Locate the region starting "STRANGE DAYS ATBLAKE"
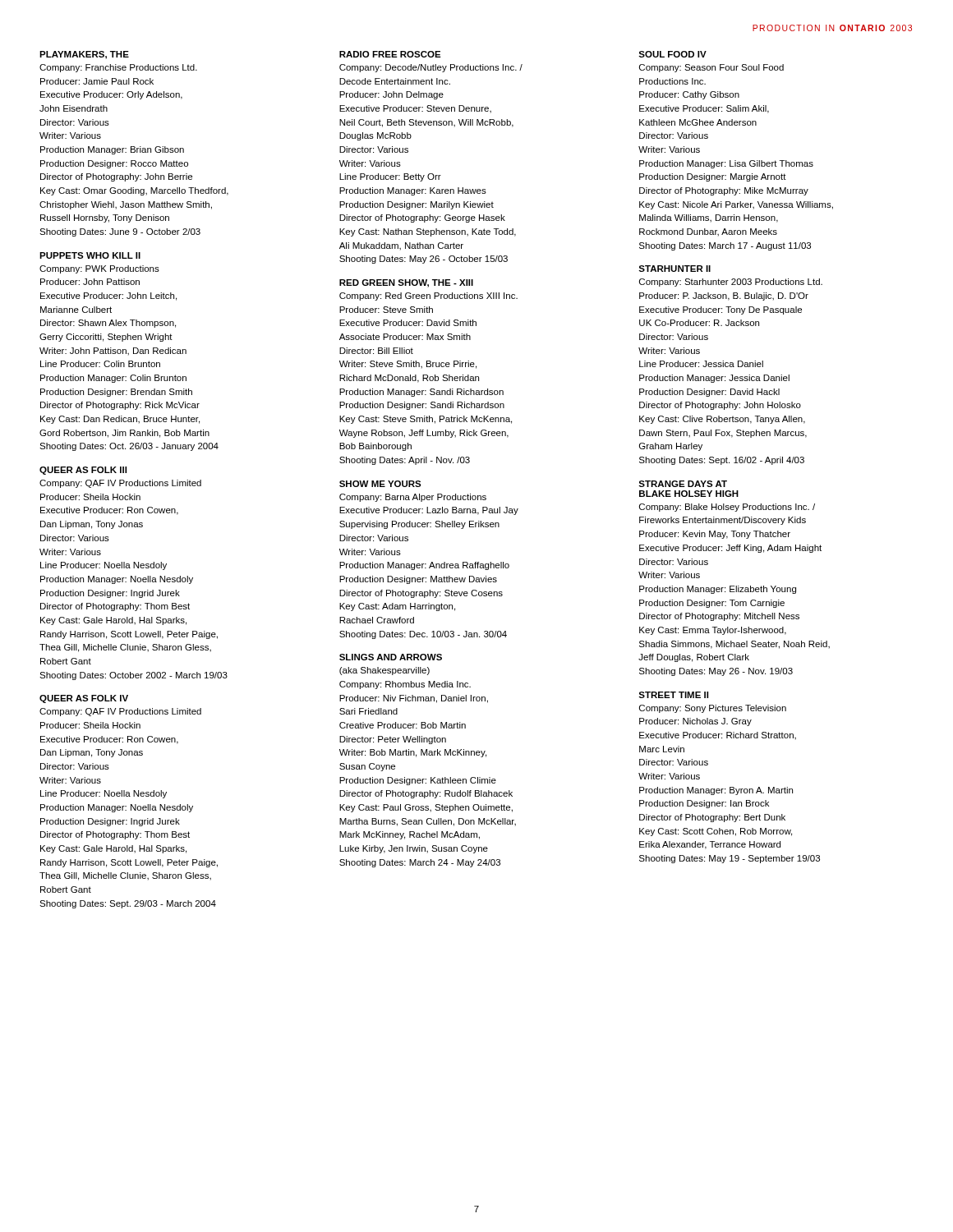Viewport: 953px width, 1232px height. 776,578
